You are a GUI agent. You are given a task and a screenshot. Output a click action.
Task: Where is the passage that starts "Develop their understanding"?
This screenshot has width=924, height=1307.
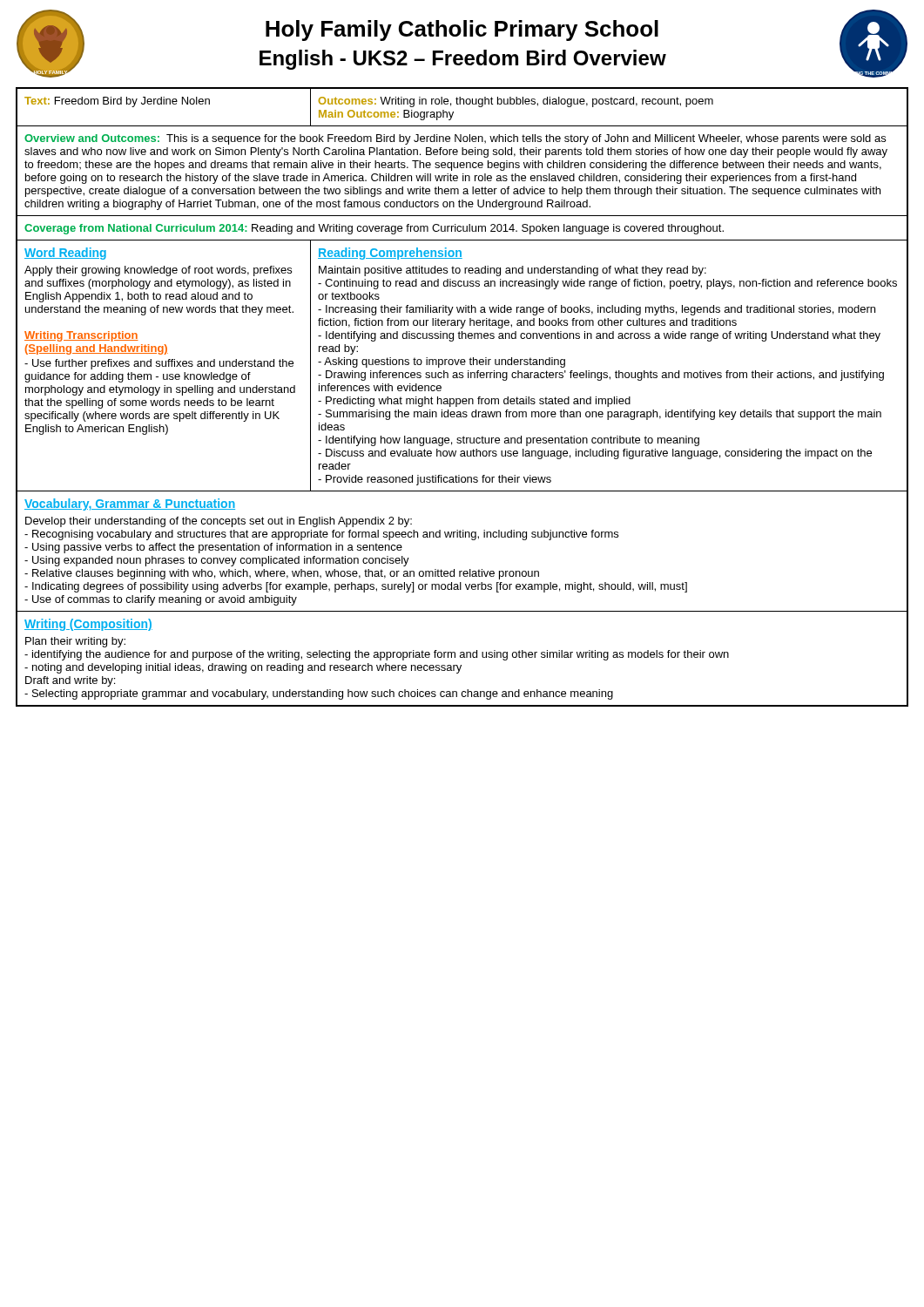click(356, 560)
